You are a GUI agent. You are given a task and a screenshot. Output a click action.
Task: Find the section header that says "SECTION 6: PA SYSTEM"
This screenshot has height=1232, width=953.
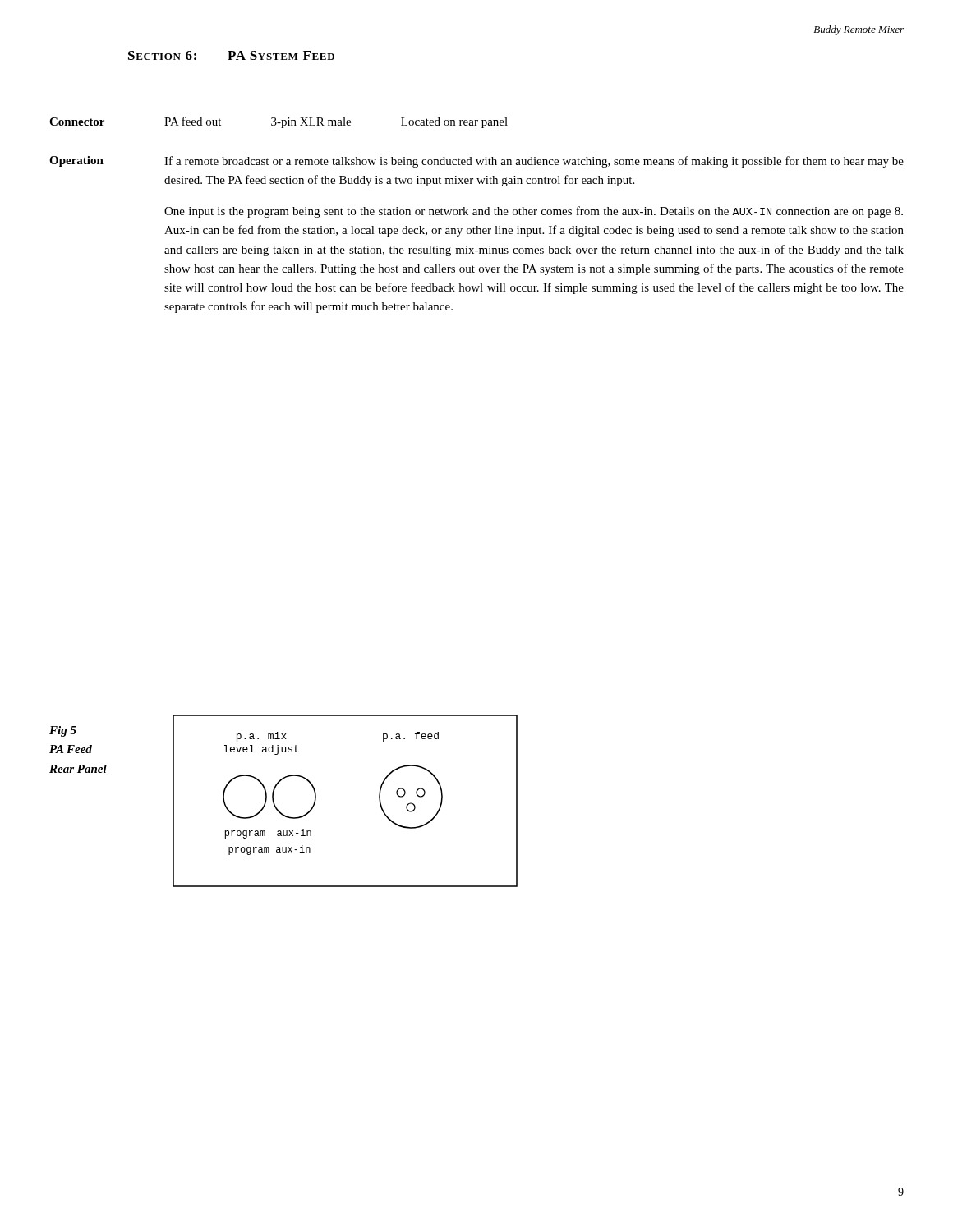pos(231,56)
